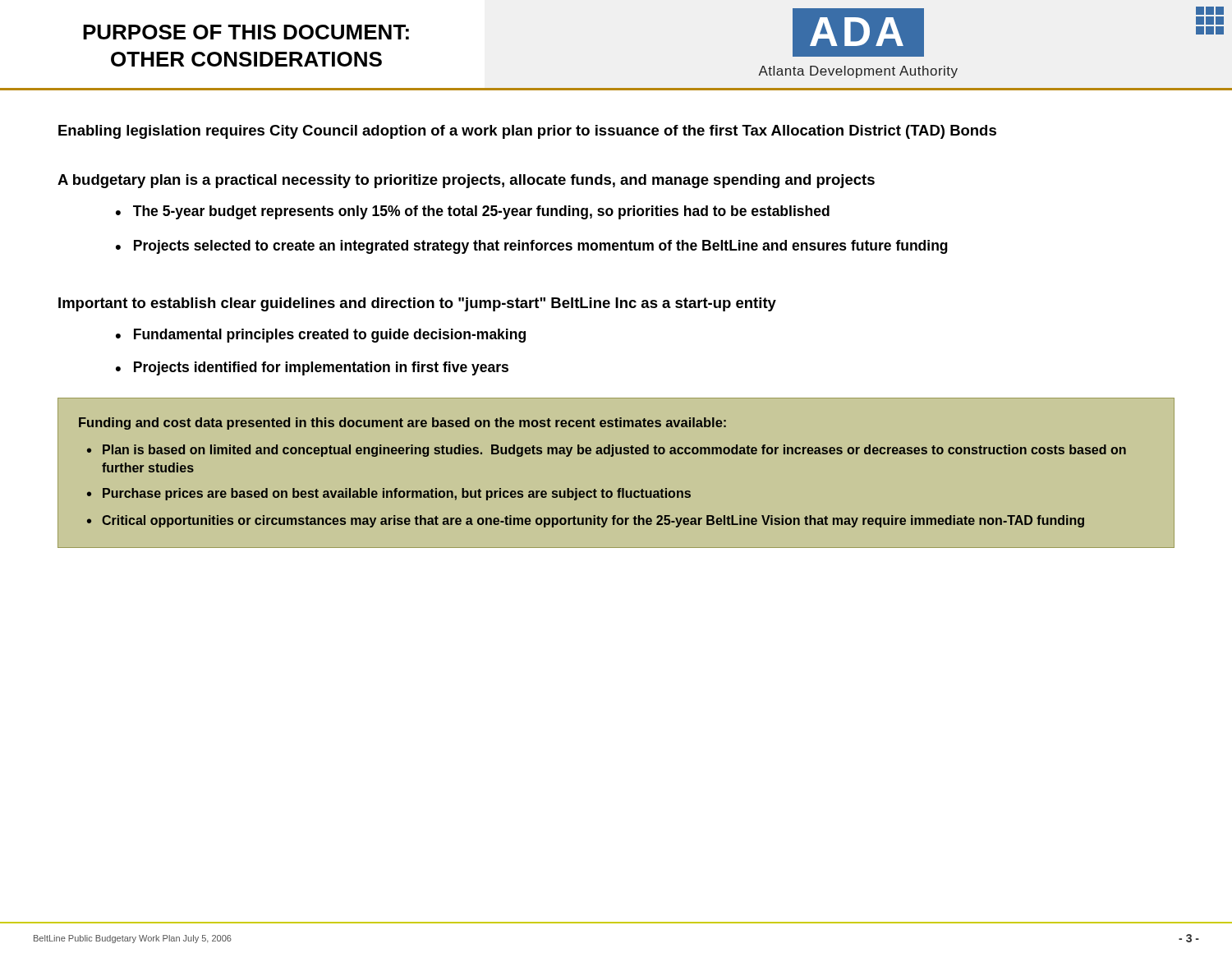Locate the passage starting "Enabling legislation requires City Council adoption of a"
This screenshot has height=953, width=1232.
(527, 130)
